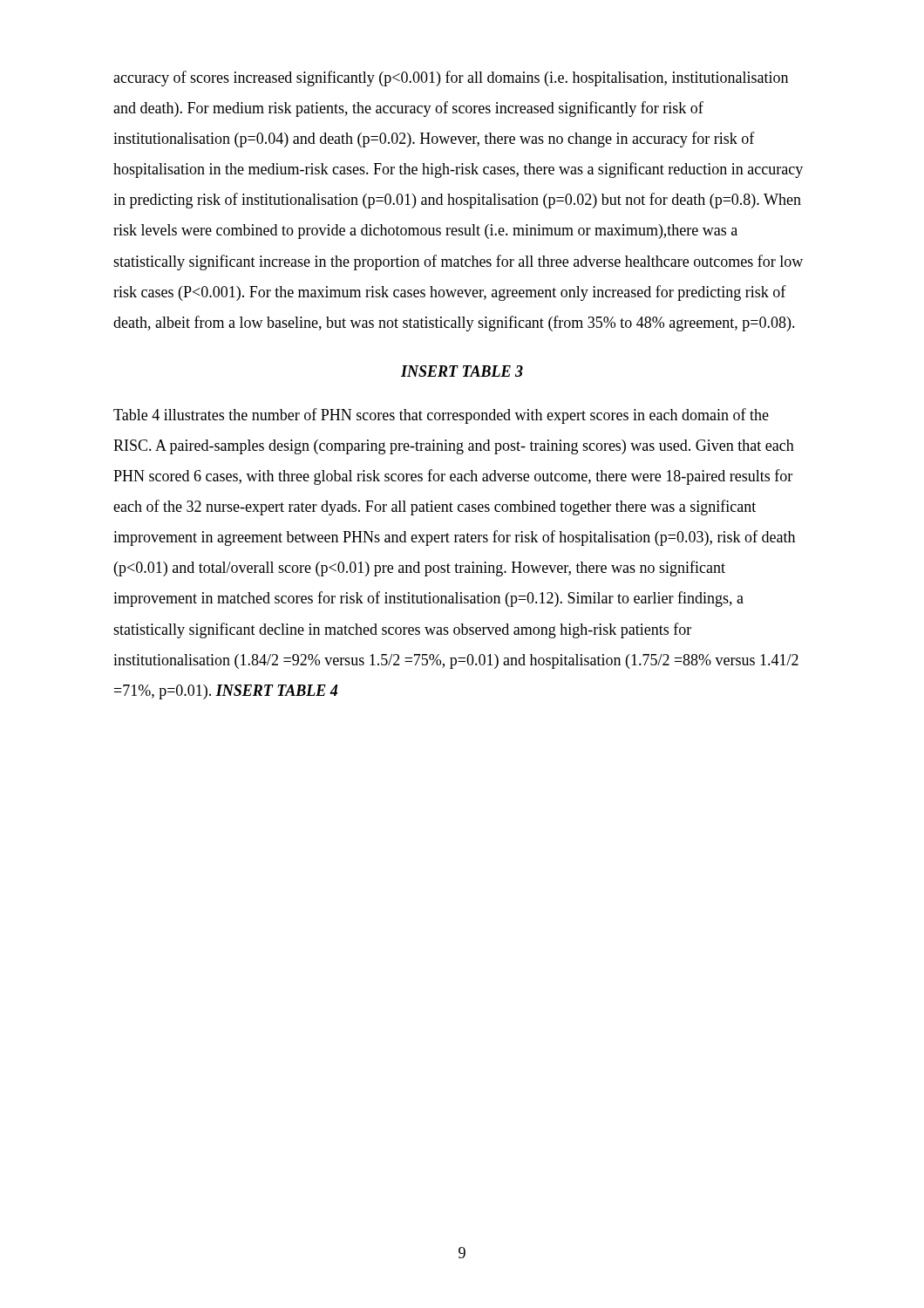Click where it says "INSERT TABLE 3"
The width and height of the screenshot is (924, 1308).
click(462, 371)
